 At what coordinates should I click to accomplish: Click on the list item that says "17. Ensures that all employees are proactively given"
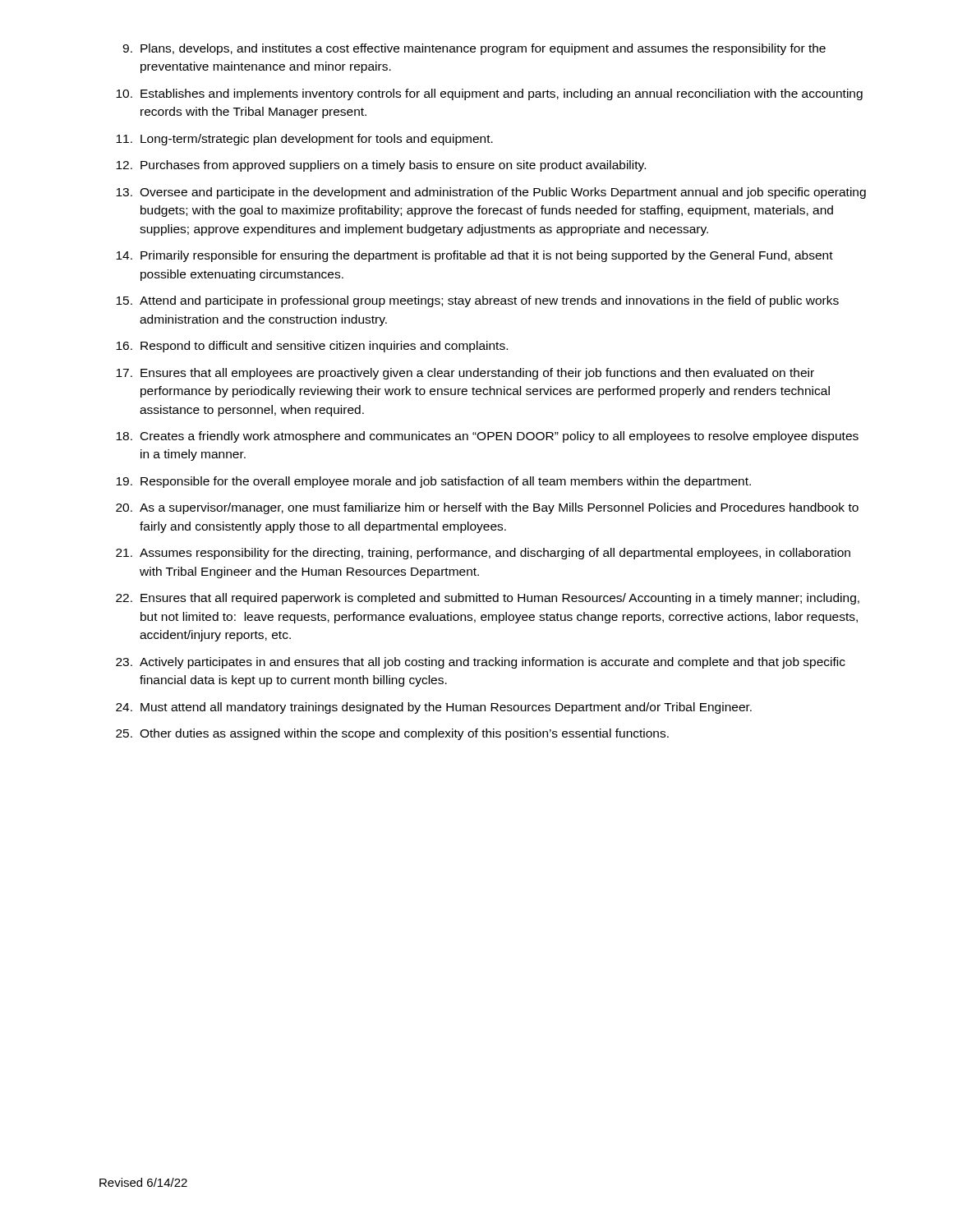[485, 391]
